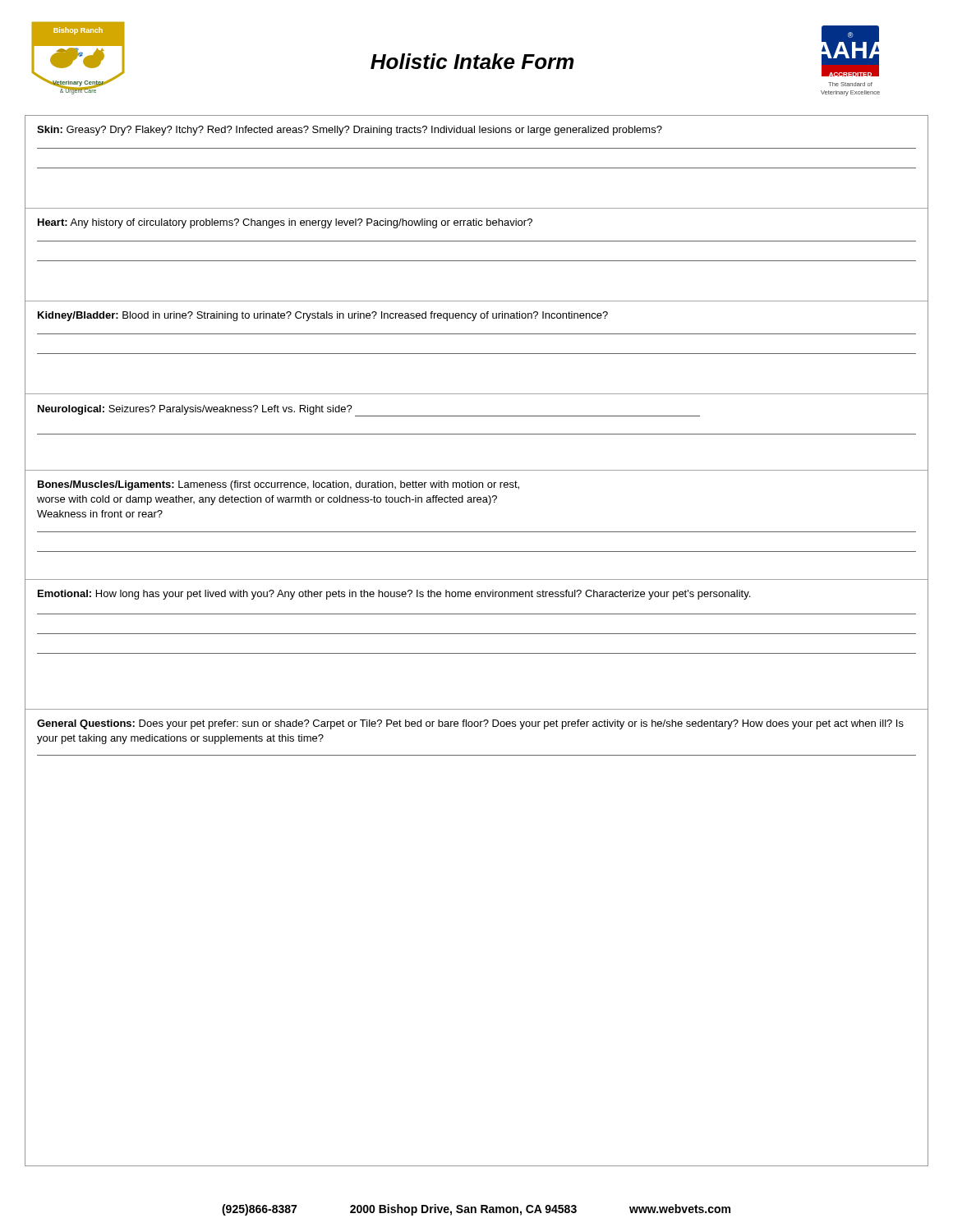
Task: Where is the passage that starts "Kidney/Bladder: Blood in urine? Straining to urinate? Crystals"?
Action: click(x=476, y=331)
